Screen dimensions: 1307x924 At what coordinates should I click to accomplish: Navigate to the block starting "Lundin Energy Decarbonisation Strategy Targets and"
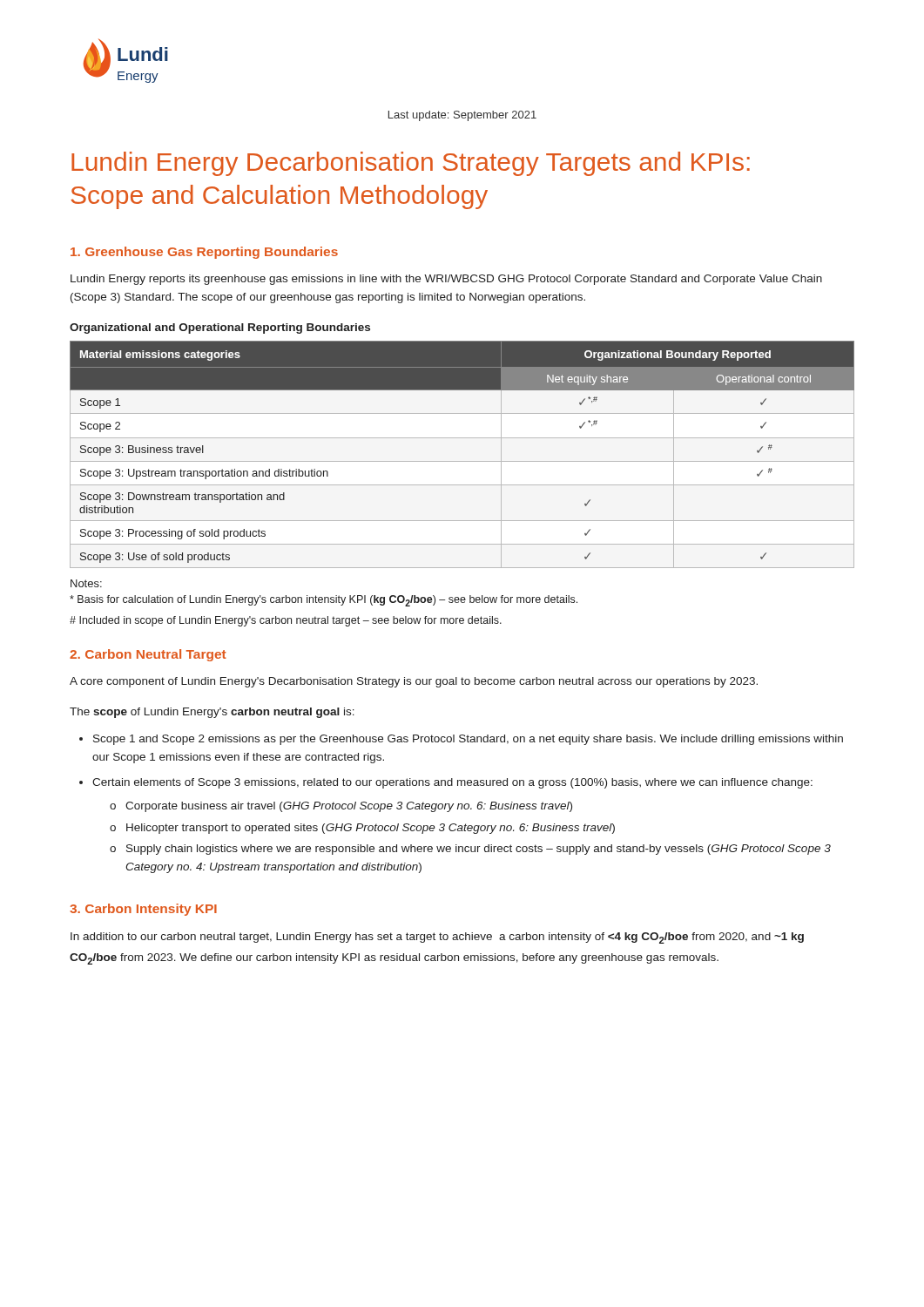[411, 178]
